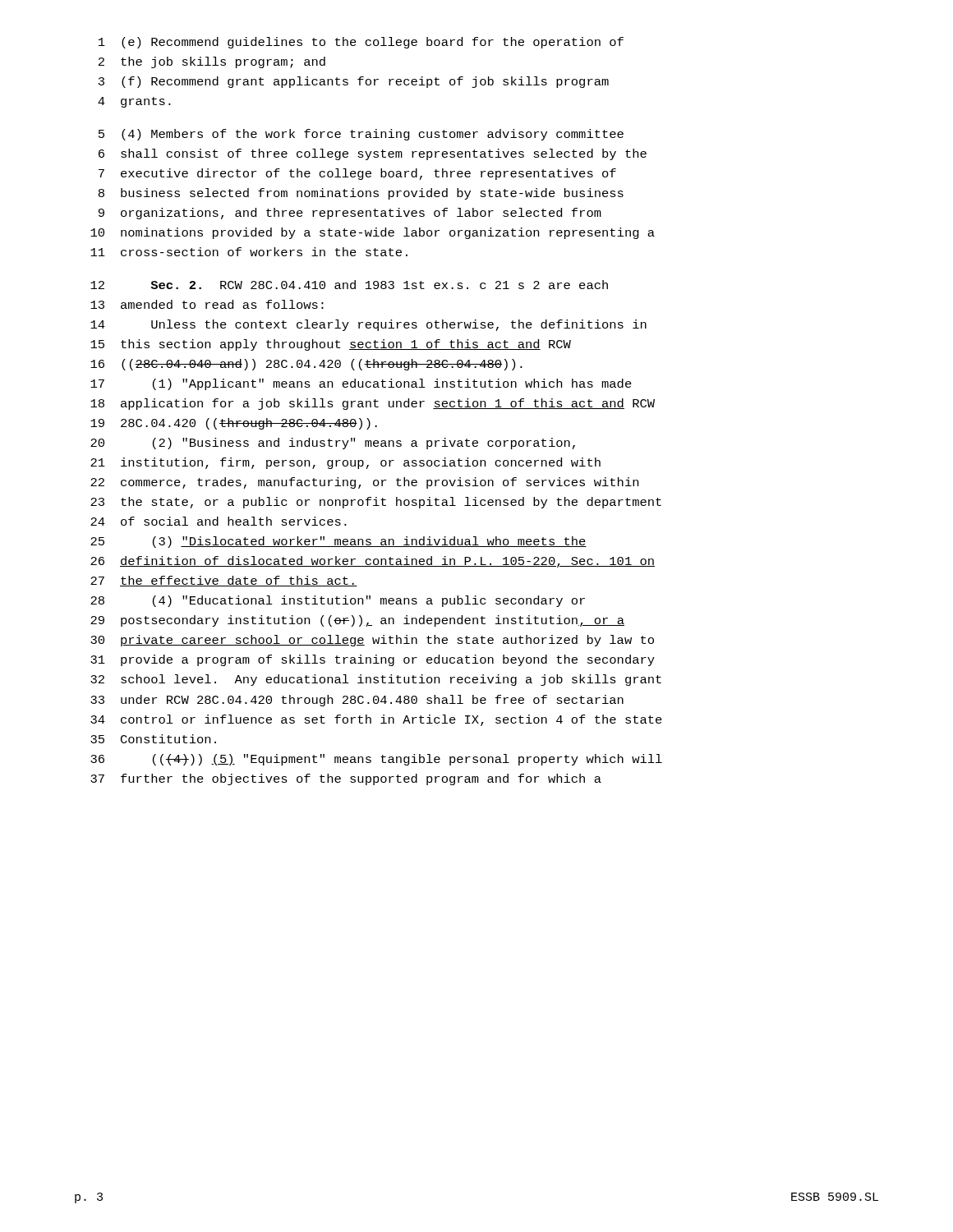Screen dimensions: 1232x953
Task: Point to the block beginning "25 (3) "Dislocated worker""
Action: point(476,562)
